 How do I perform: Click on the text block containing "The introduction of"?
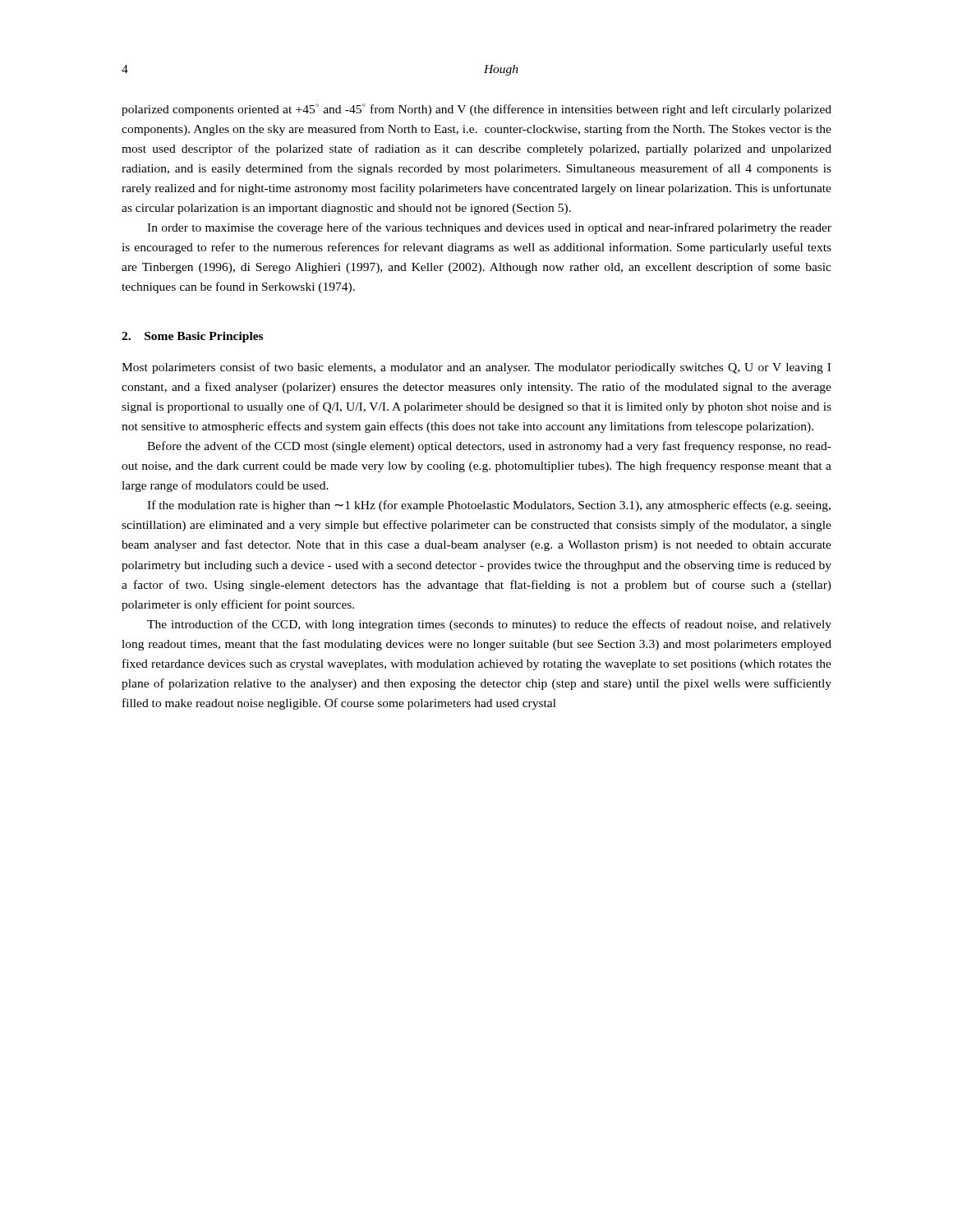476,663
